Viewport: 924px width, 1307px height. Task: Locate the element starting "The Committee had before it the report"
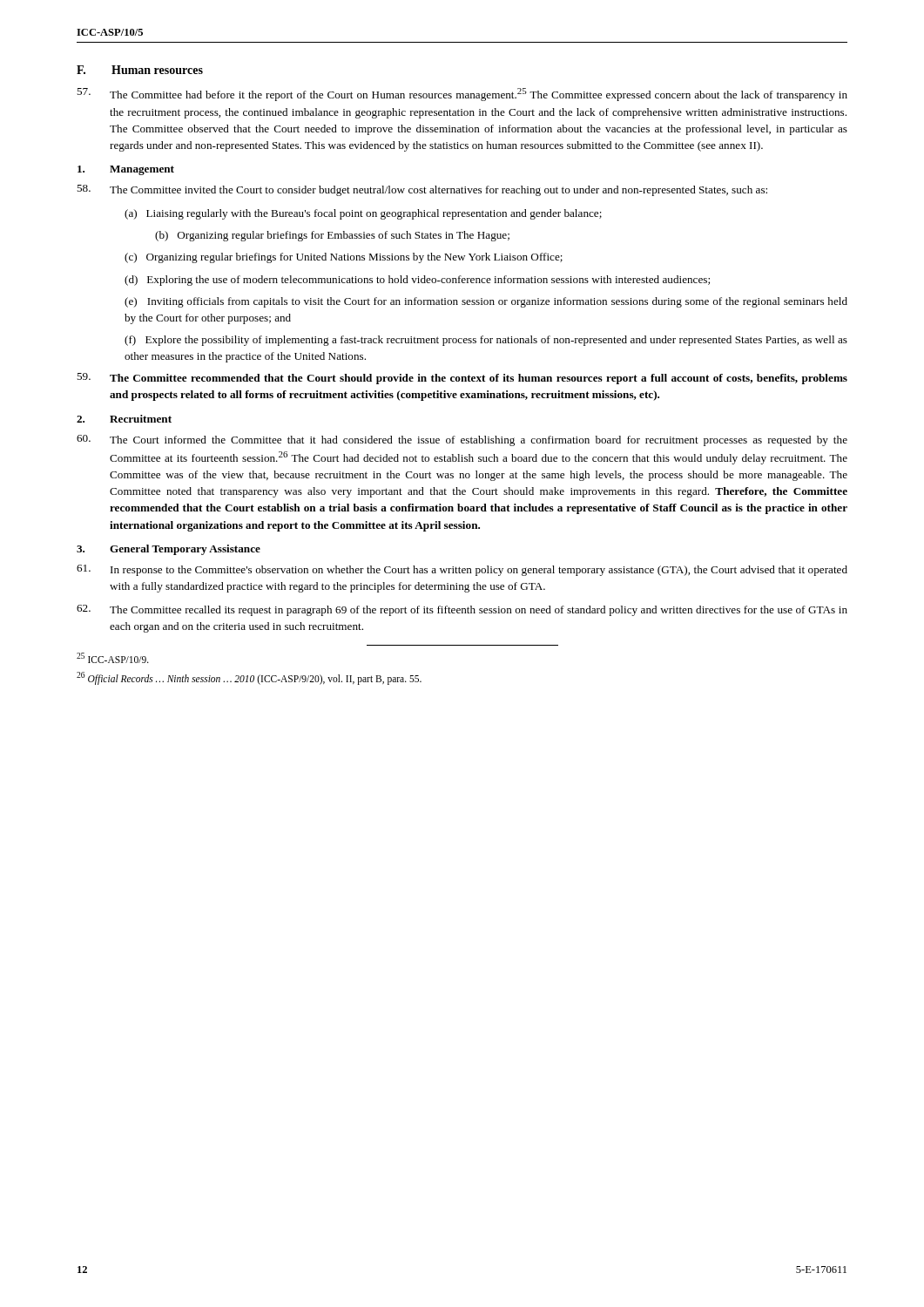pyautogui.click(x=462, y=119)
